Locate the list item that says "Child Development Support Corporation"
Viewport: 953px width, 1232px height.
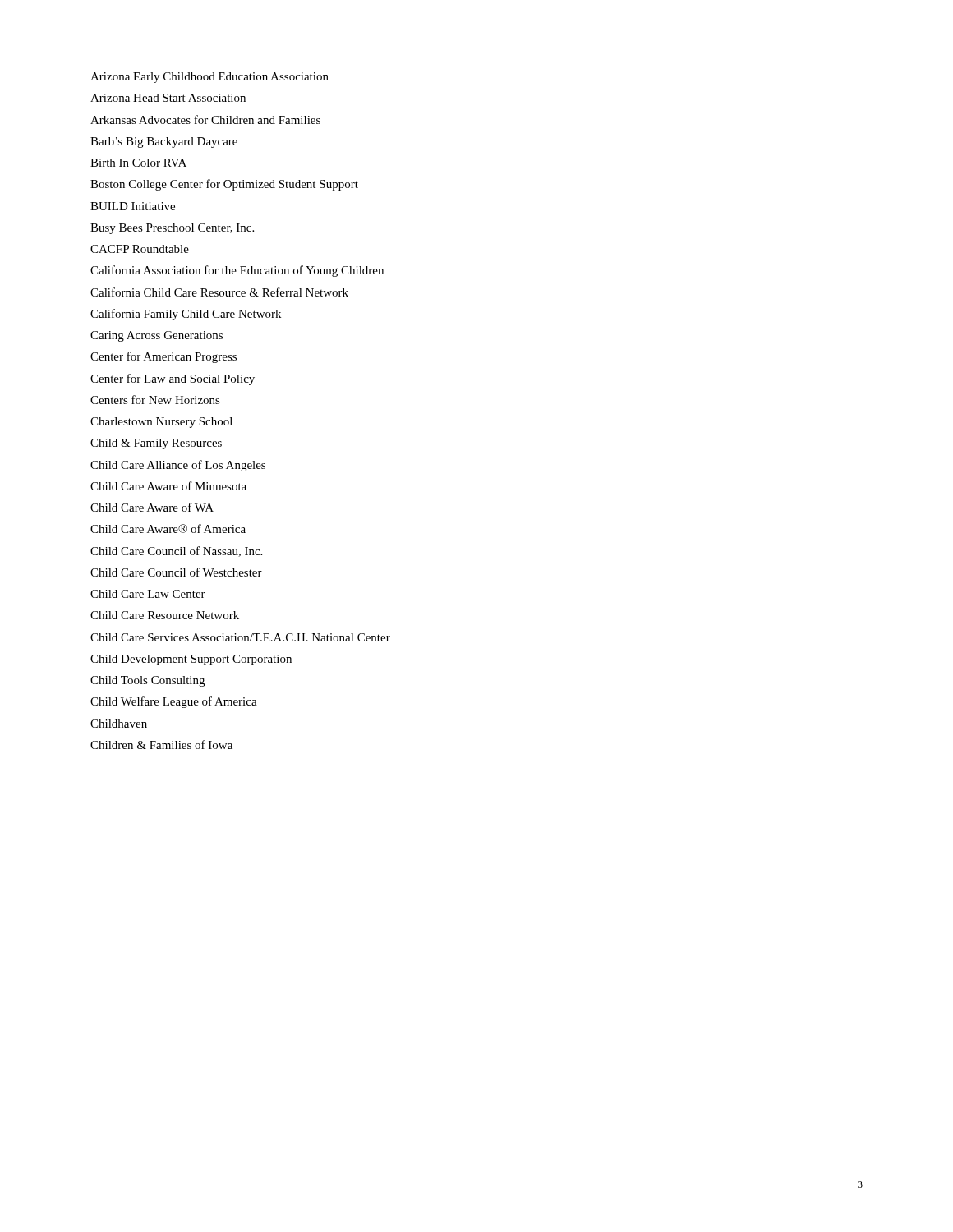[x=191, y=659]
